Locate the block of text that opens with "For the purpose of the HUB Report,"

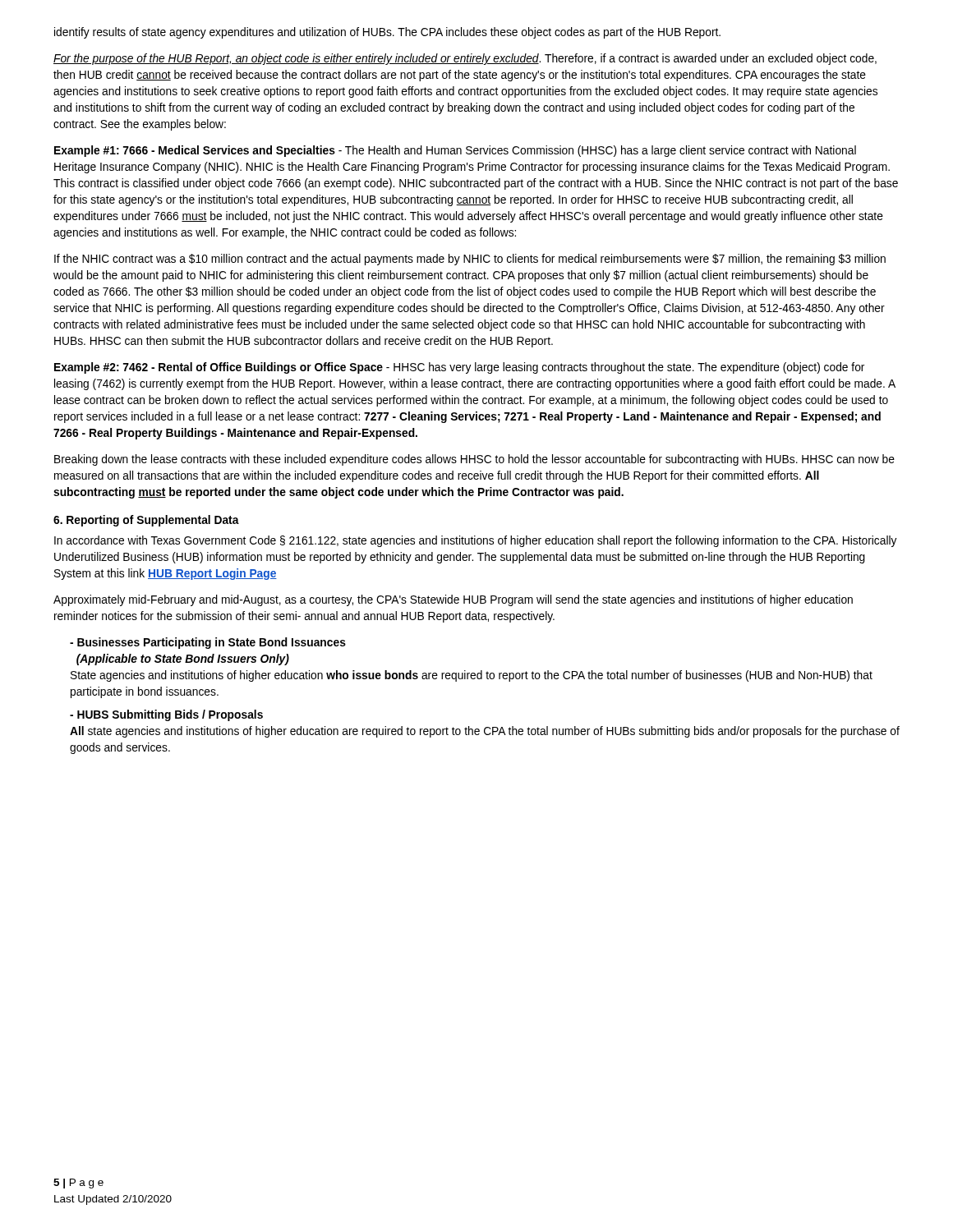point(476,92)
